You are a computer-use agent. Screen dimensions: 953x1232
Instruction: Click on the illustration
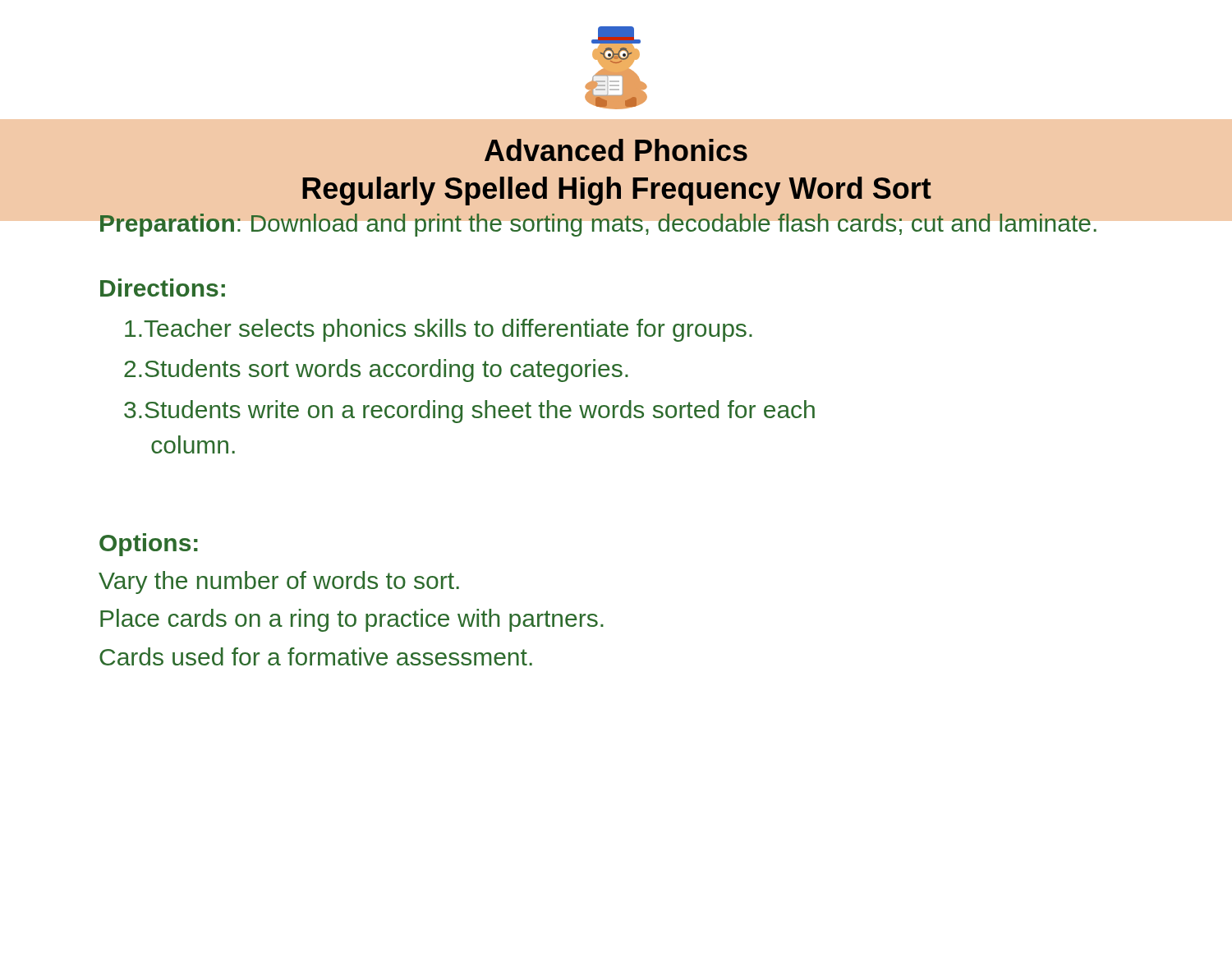coord(616,68)
